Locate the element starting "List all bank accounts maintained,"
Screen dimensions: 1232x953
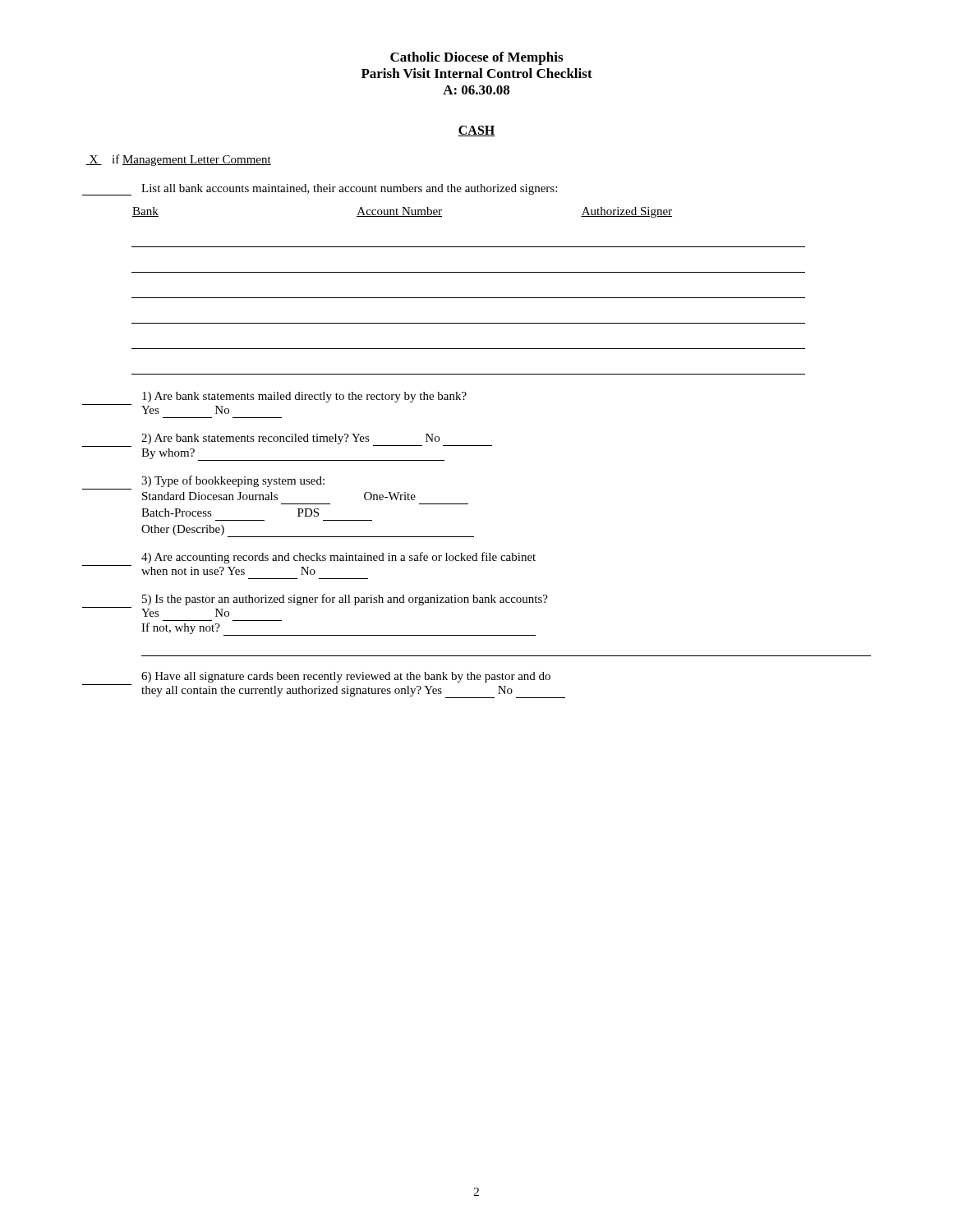pos(320,188)
